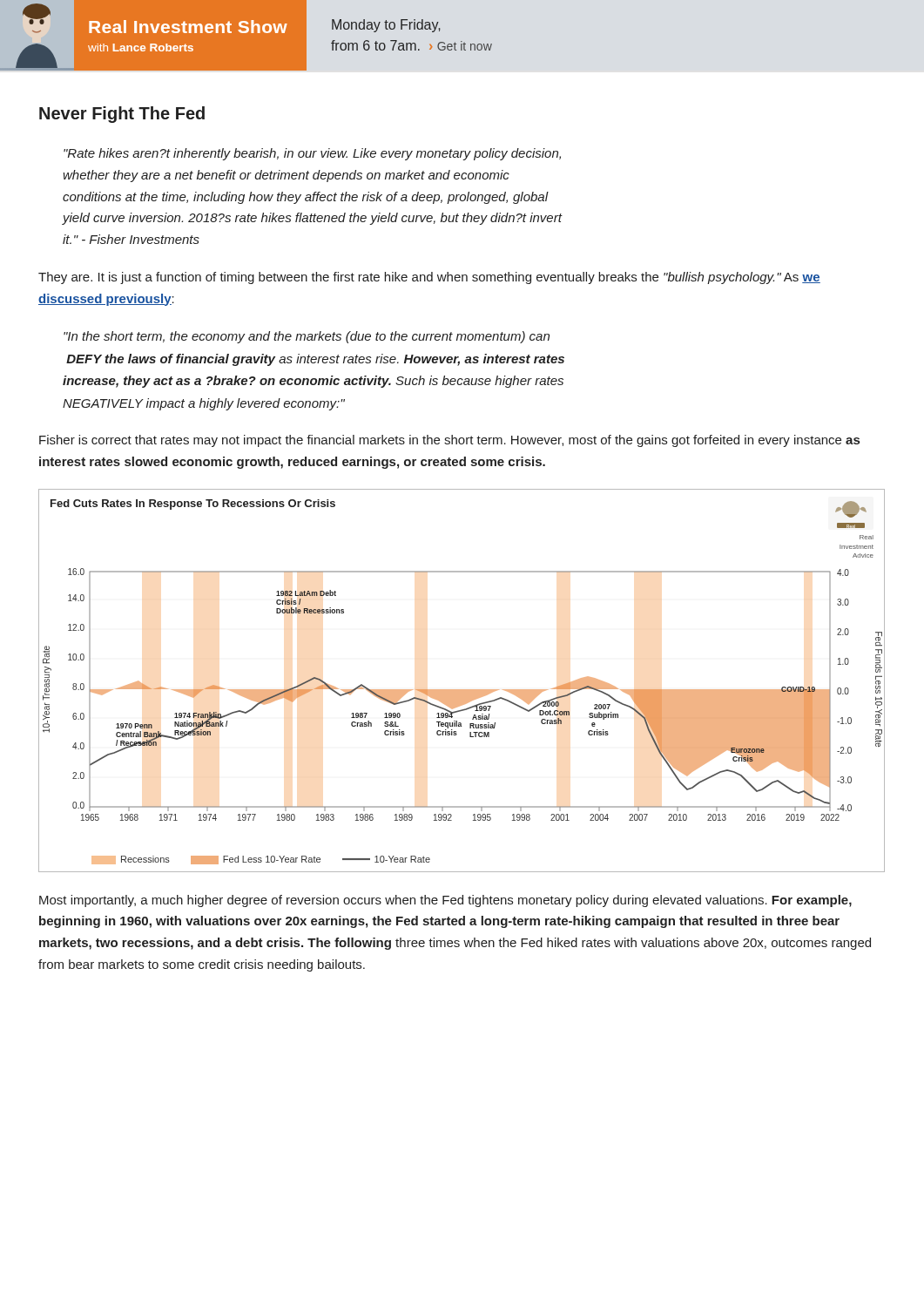
Task: Click on the text starting "They are. It is just a function"
Action: (429, 287)
